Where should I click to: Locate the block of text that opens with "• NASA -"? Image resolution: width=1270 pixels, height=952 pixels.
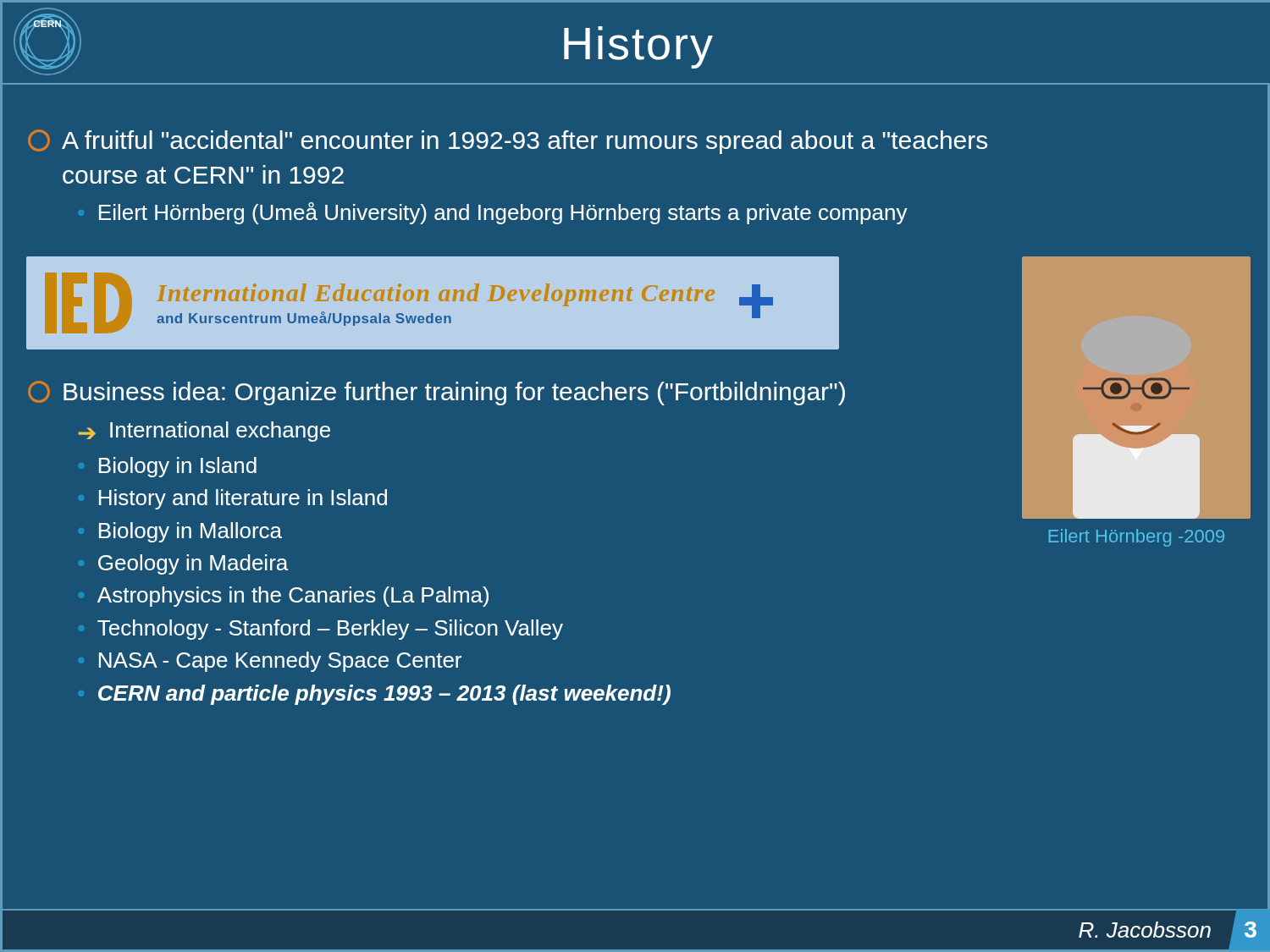point(269,661)
